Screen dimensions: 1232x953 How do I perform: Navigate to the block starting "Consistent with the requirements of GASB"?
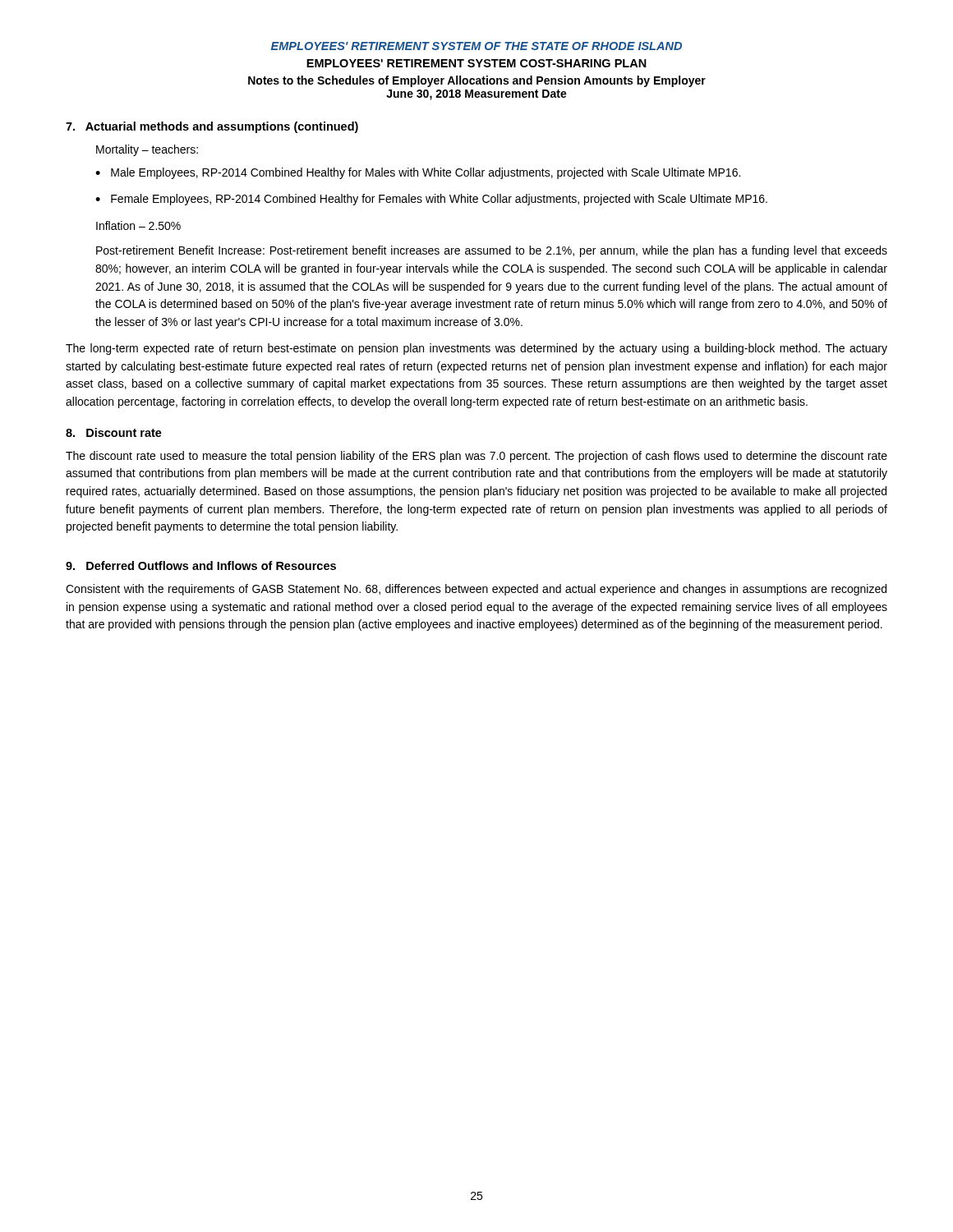[476, 607]
